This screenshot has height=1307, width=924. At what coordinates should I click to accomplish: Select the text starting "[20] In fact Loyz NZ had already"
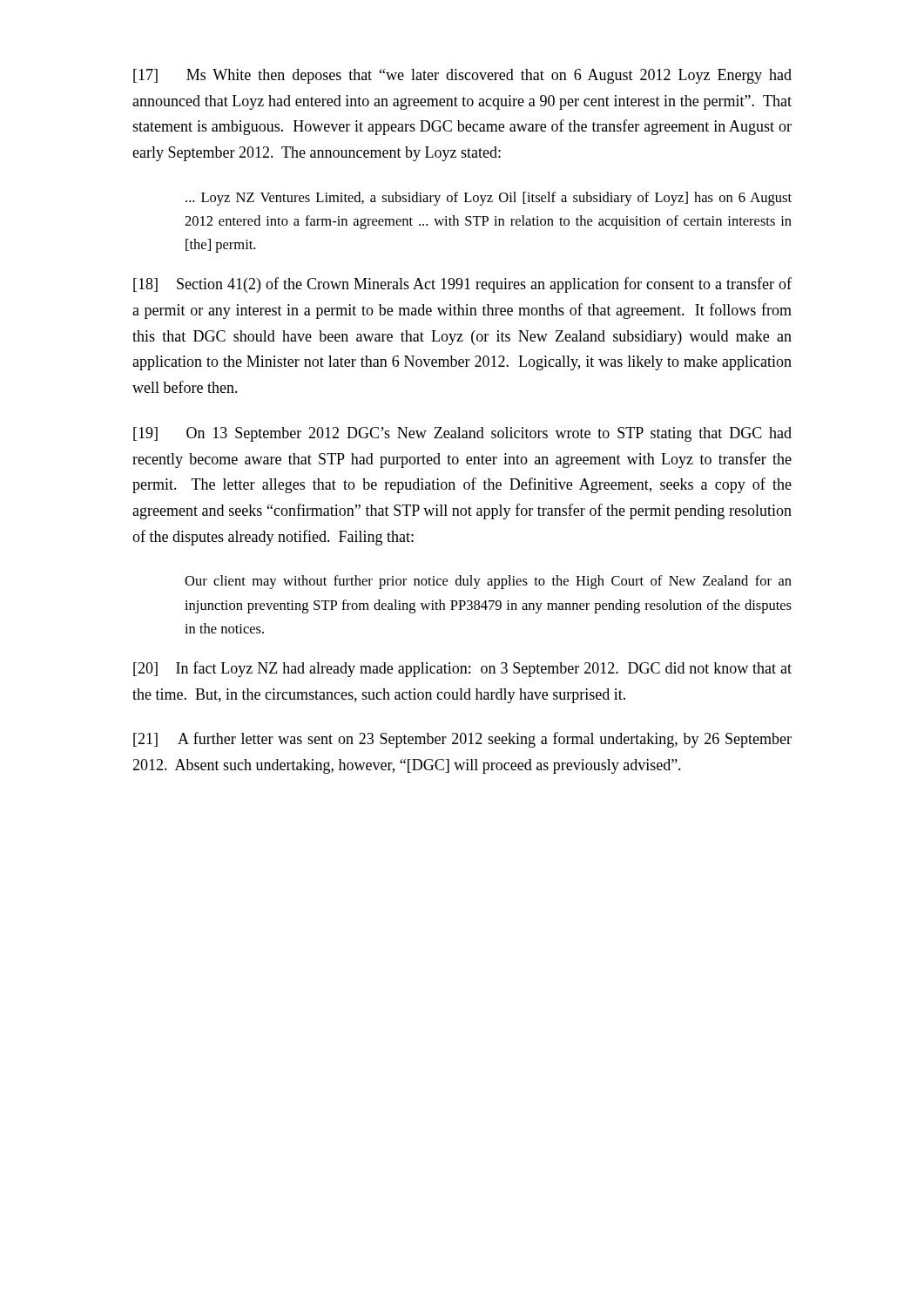click(x=462, y=682)
